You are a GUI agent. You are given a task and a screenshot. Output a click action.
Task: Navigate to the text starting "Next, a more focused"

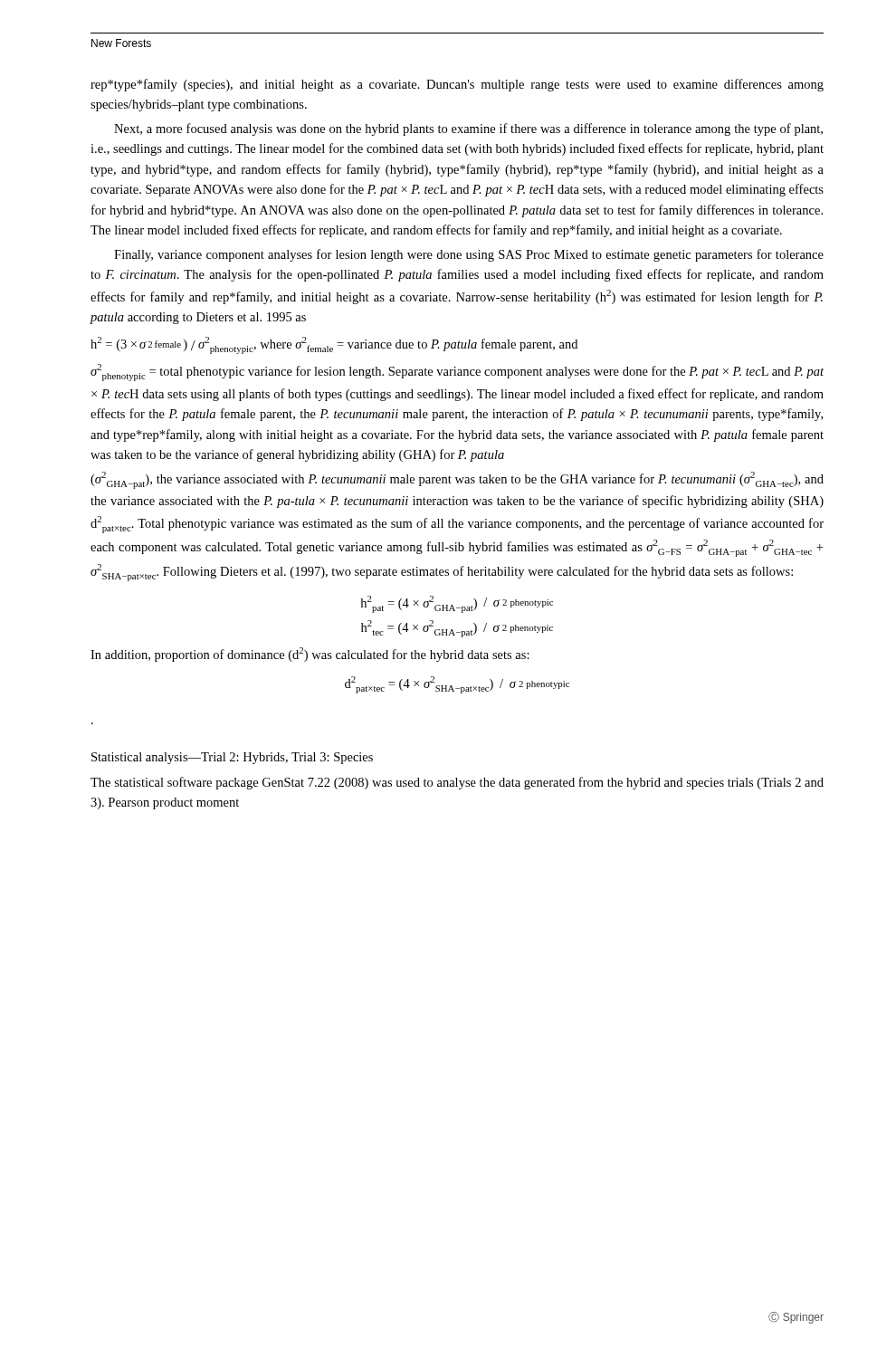click(457, 180)
